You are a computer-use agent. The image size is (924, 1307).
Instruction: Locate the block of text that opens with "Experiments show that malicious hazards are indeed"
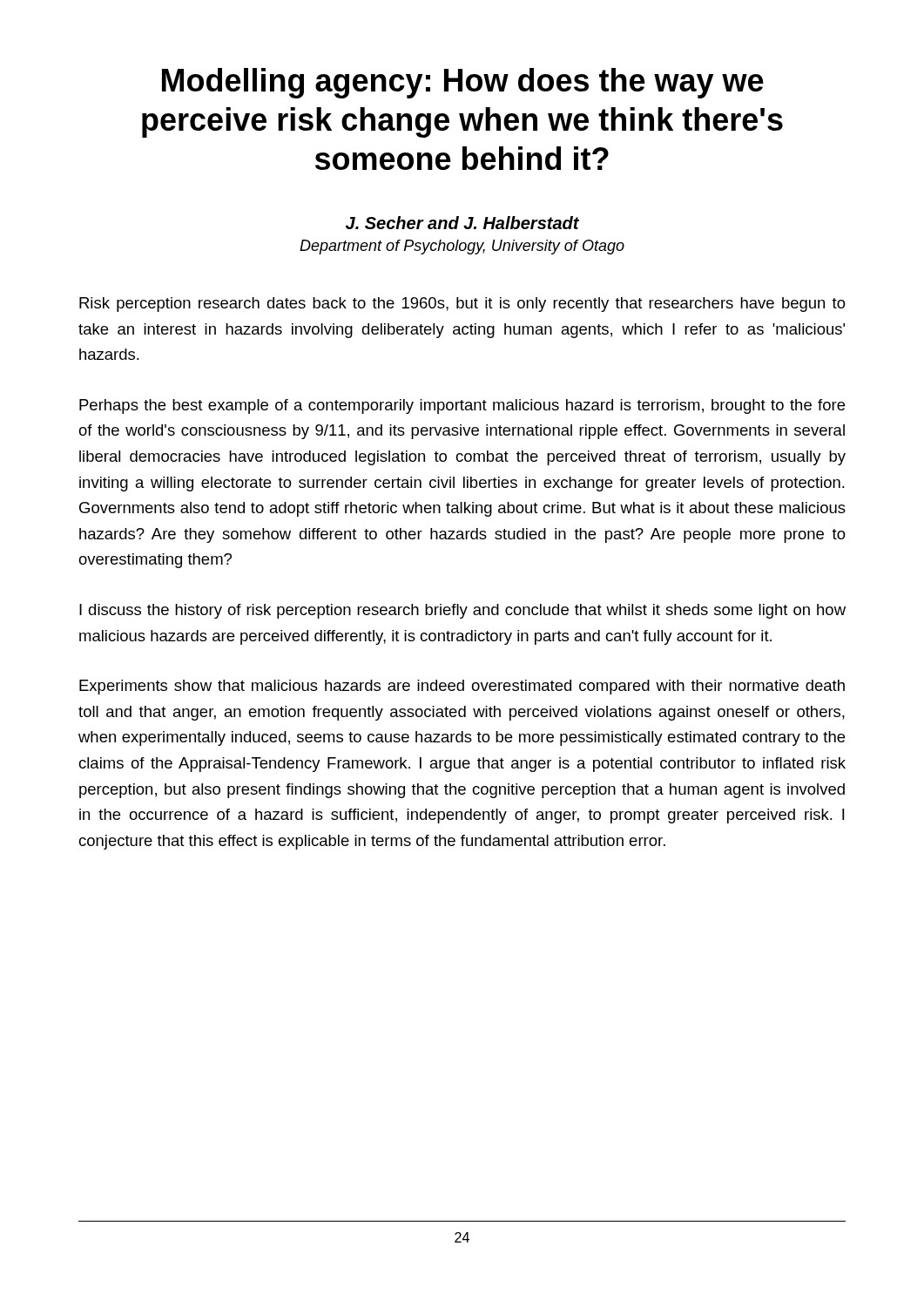point(462,763)
